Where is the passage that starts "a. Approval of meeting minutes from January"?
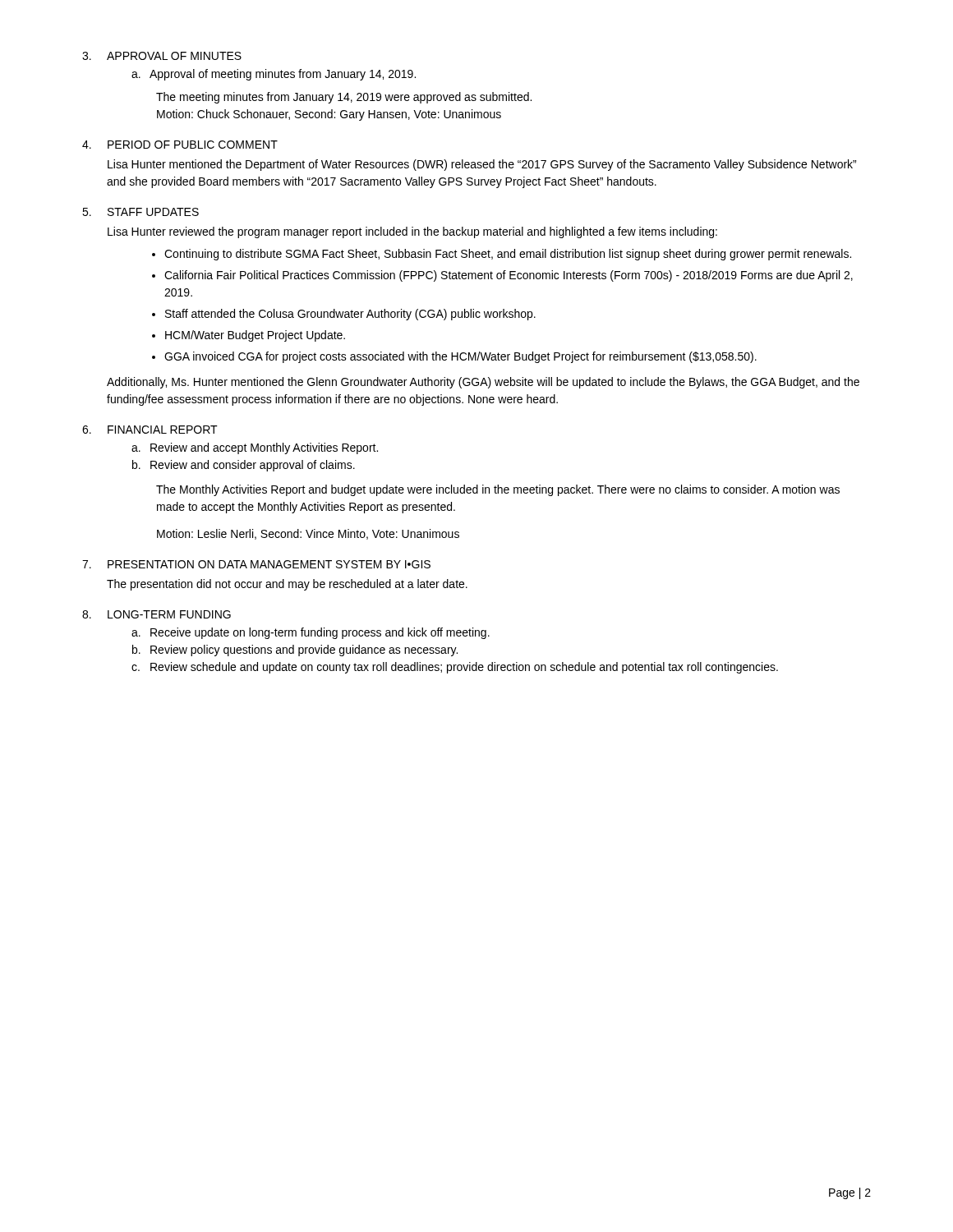 point(274,74)
